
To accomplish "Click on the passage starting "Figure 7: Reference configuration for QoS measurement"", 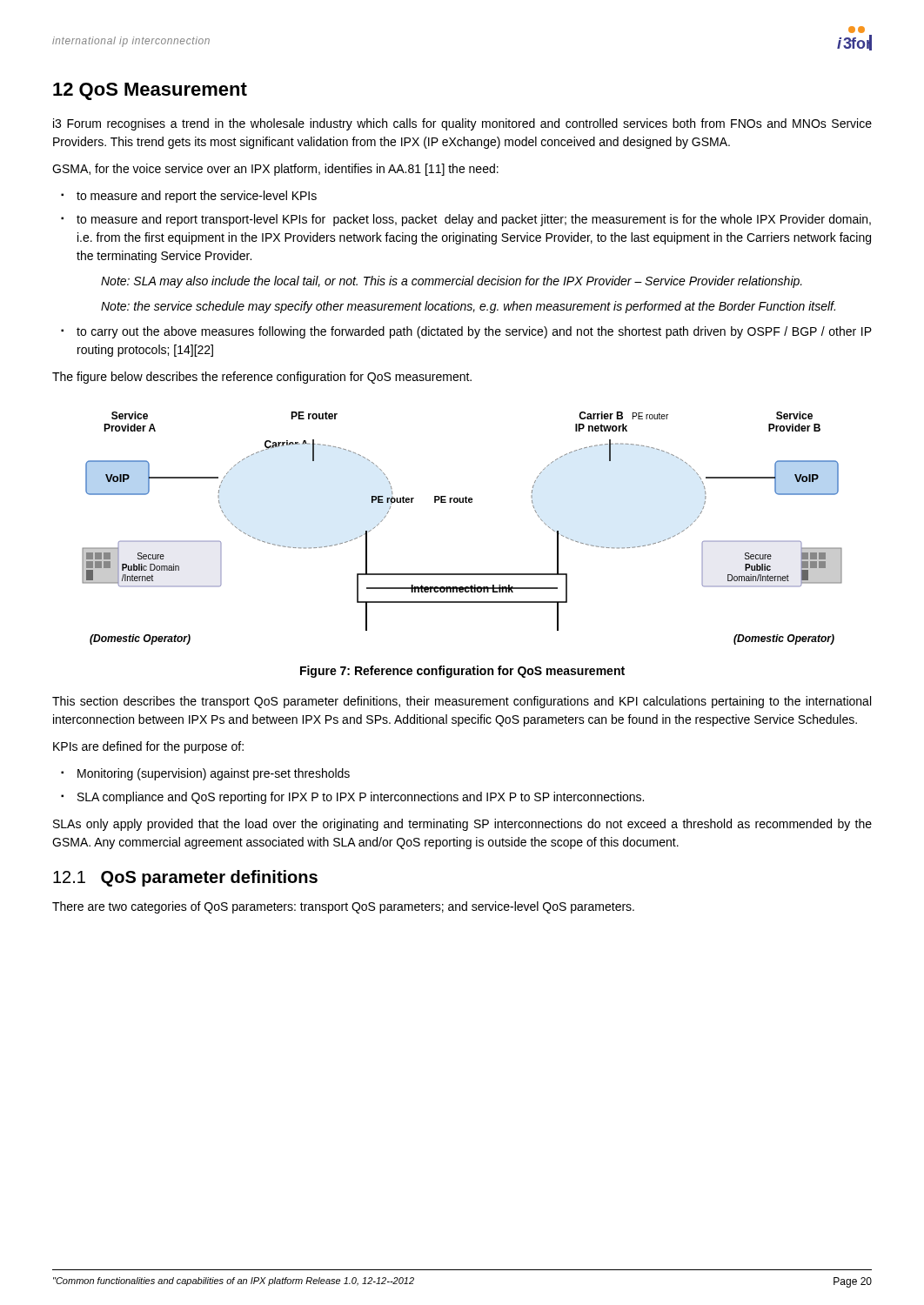I will point(462,671).
